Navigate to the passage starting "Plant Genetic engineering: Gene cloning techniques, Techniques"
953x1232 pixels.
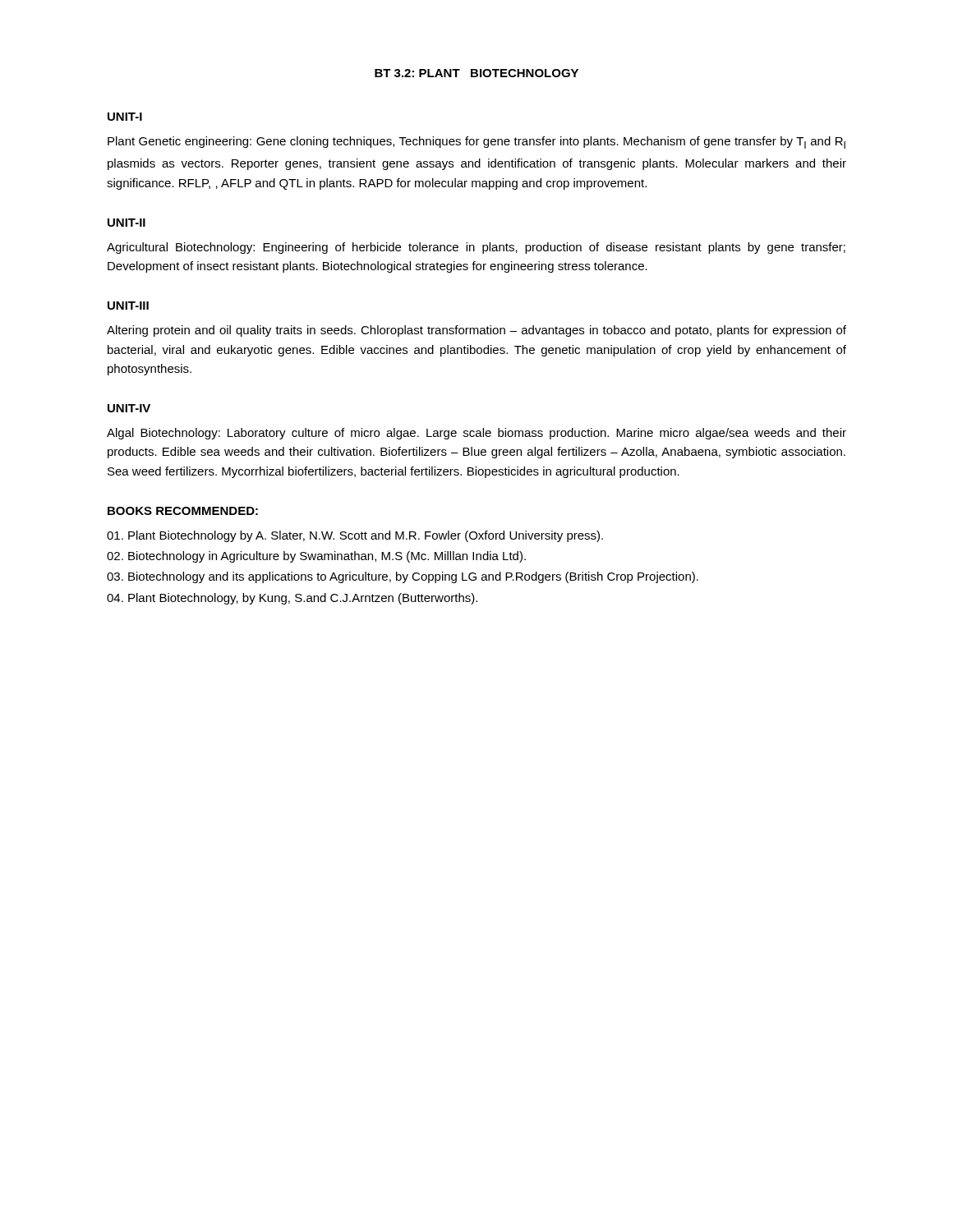476,162
